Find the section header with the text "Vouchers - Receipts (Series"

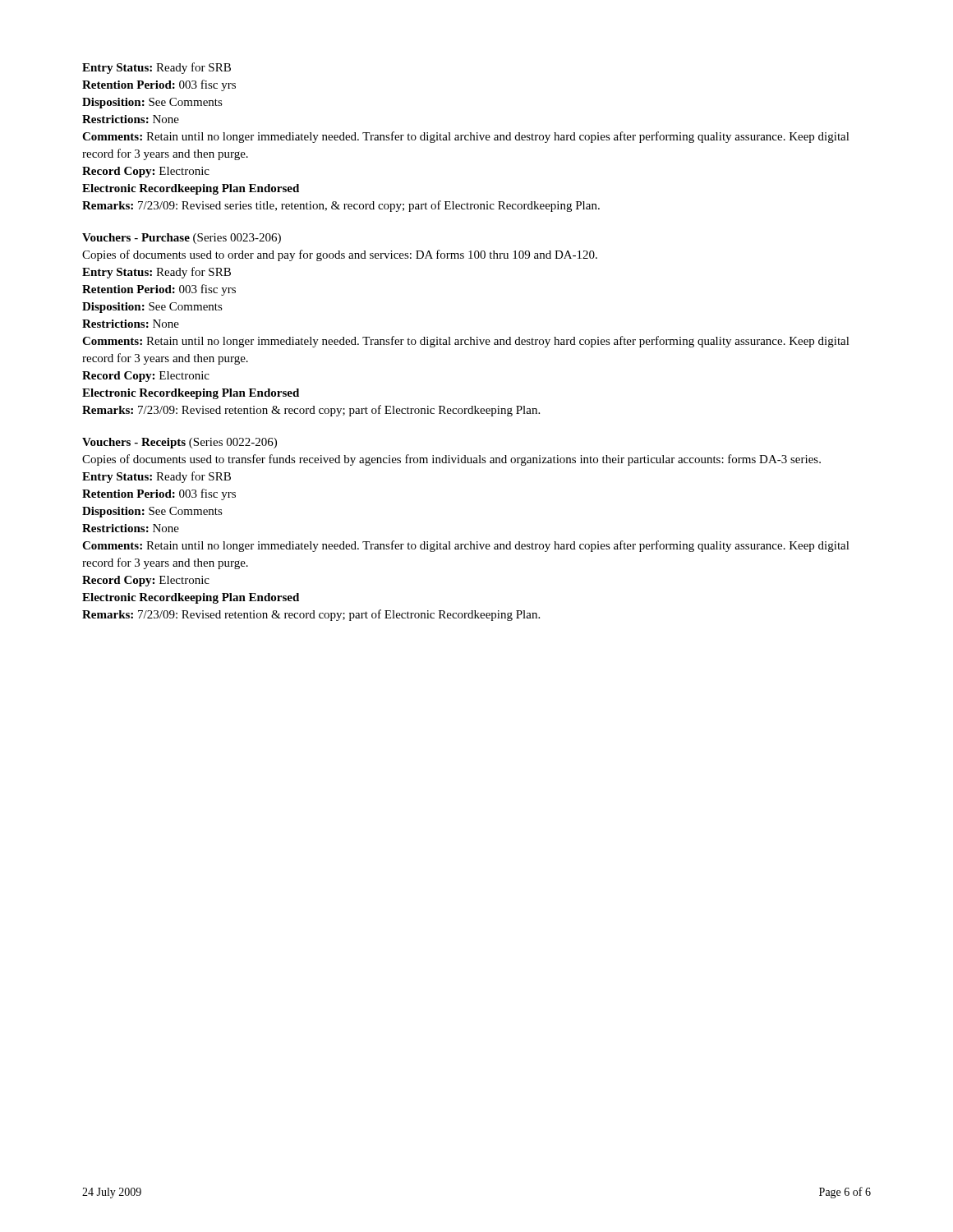coord(180,442)
